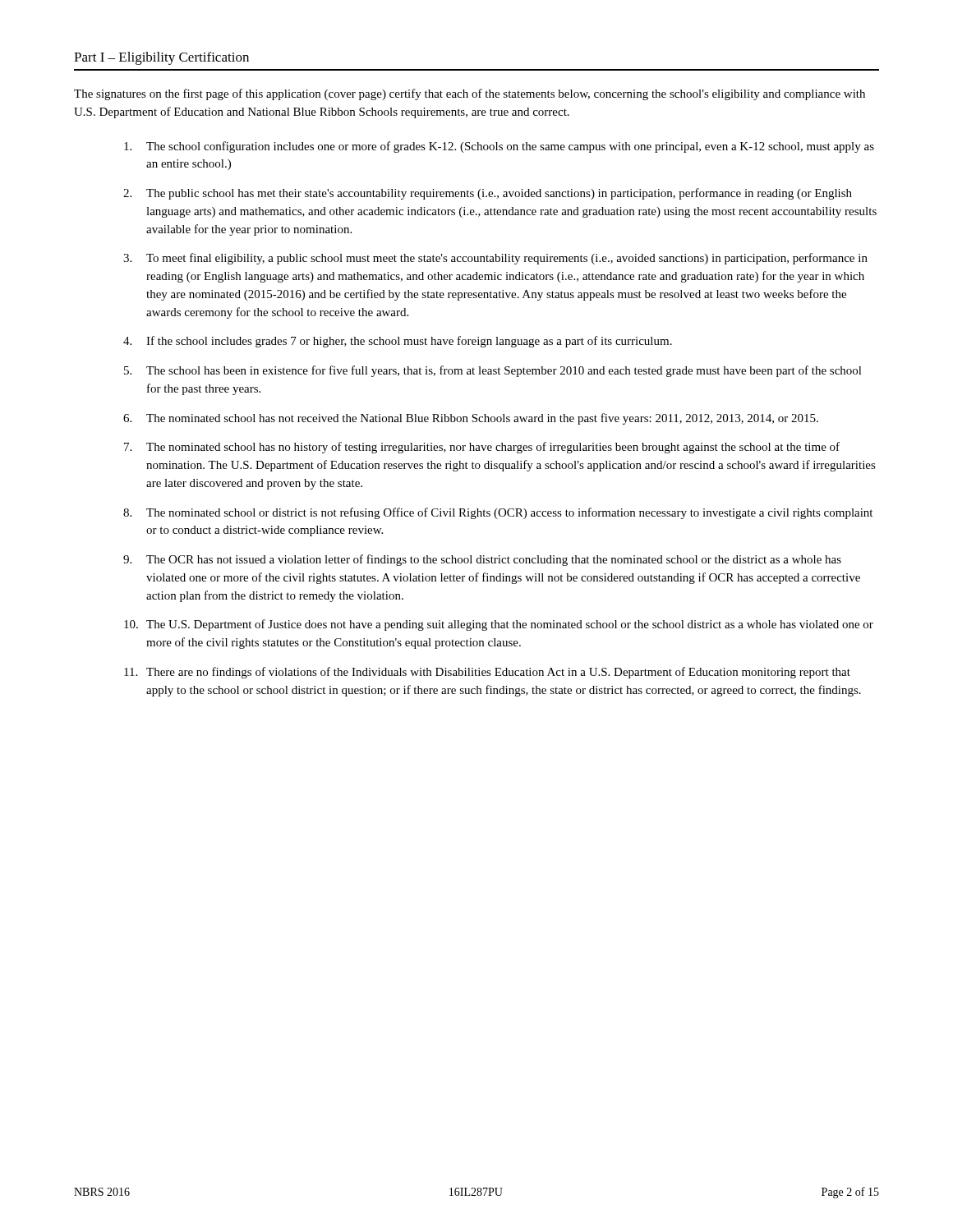Select the list item that says "7. The nominated school has no history"

tap(501, 466)
